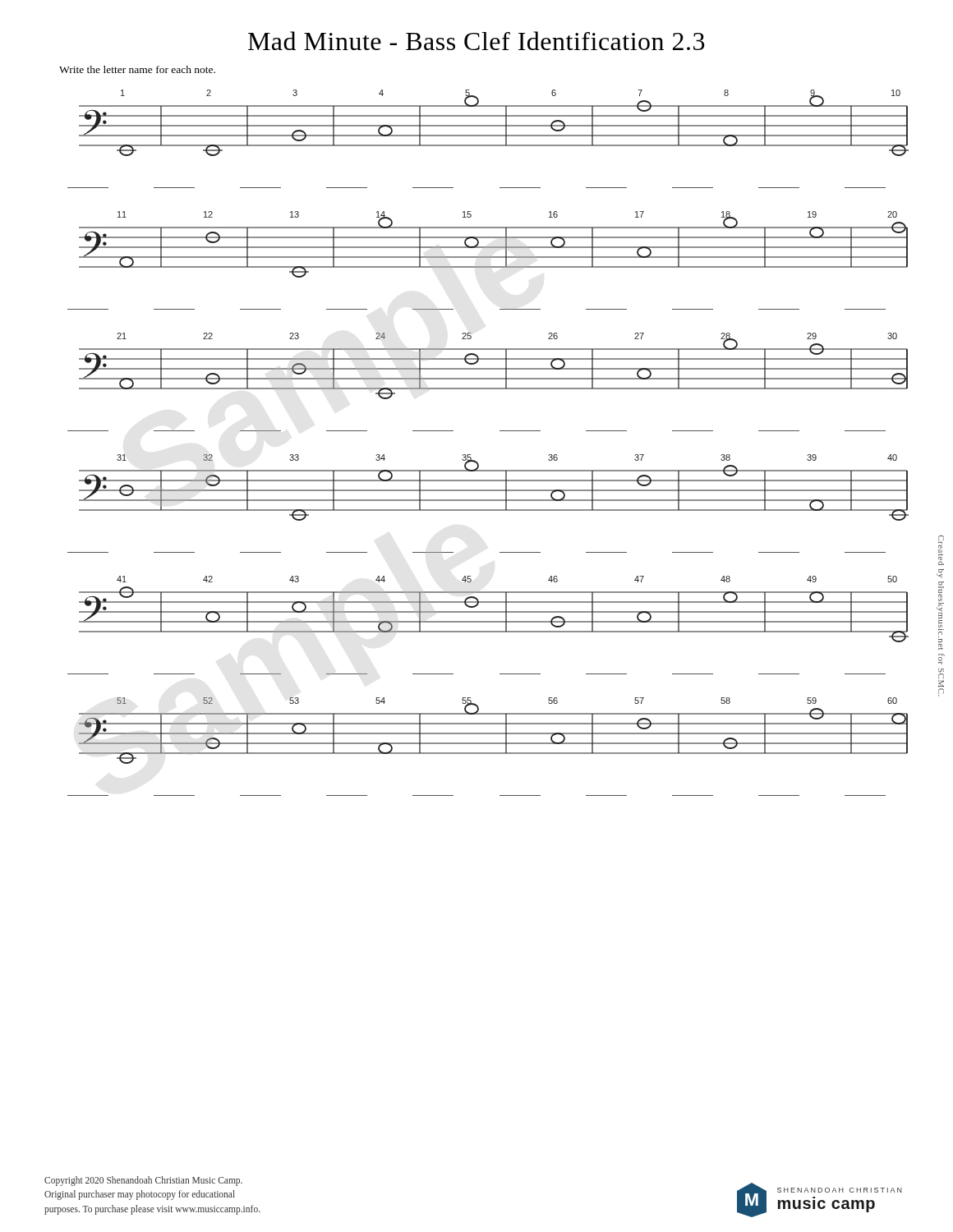The height and width of the screenshot is (1232, 953).
Task: Click on the title with the text "Mad Minute - Bass Clef"
Action: (476, 41)
